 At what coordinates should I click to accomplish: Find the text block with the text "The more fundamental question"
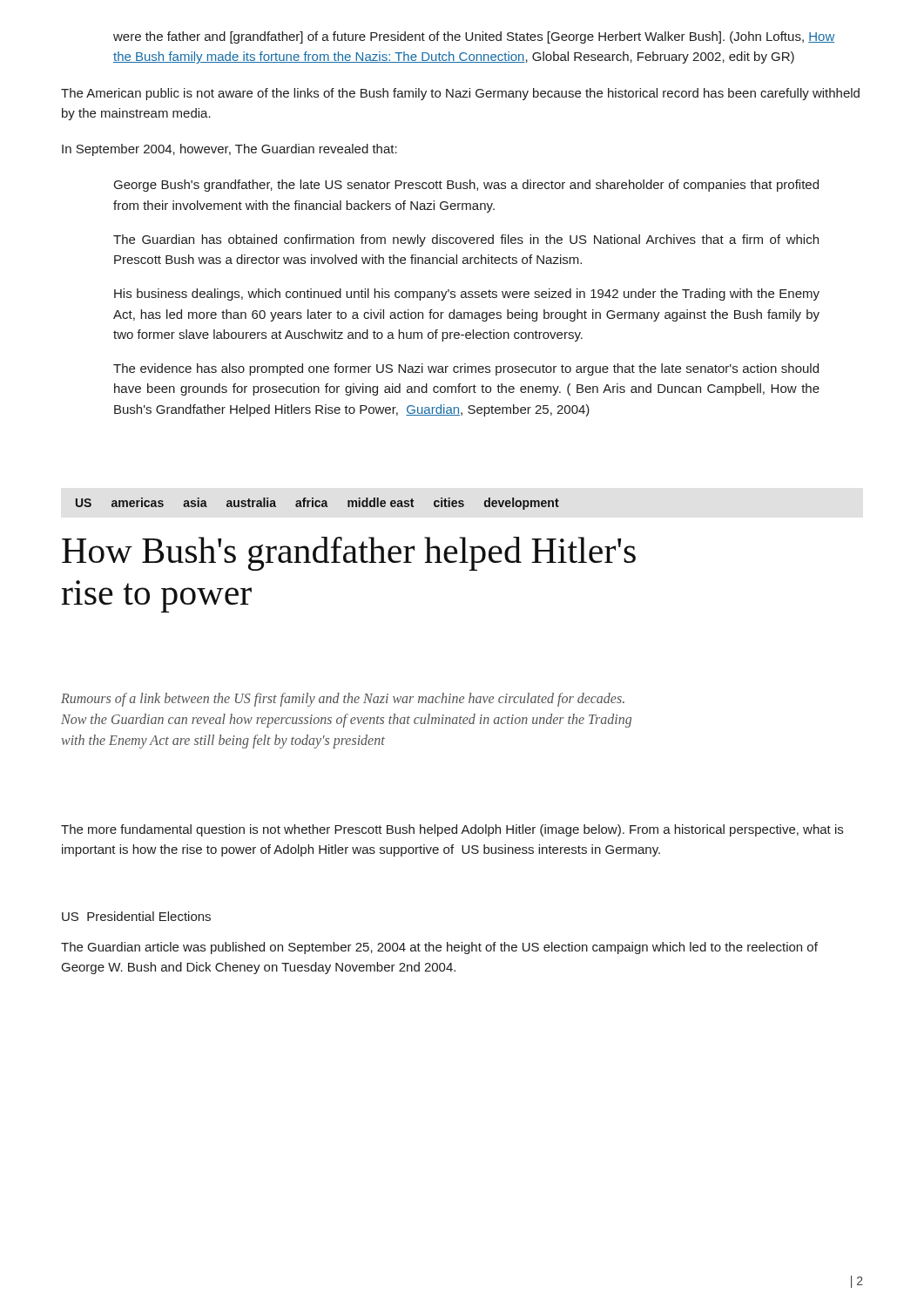pyautogui.click(x=452, y=839)
